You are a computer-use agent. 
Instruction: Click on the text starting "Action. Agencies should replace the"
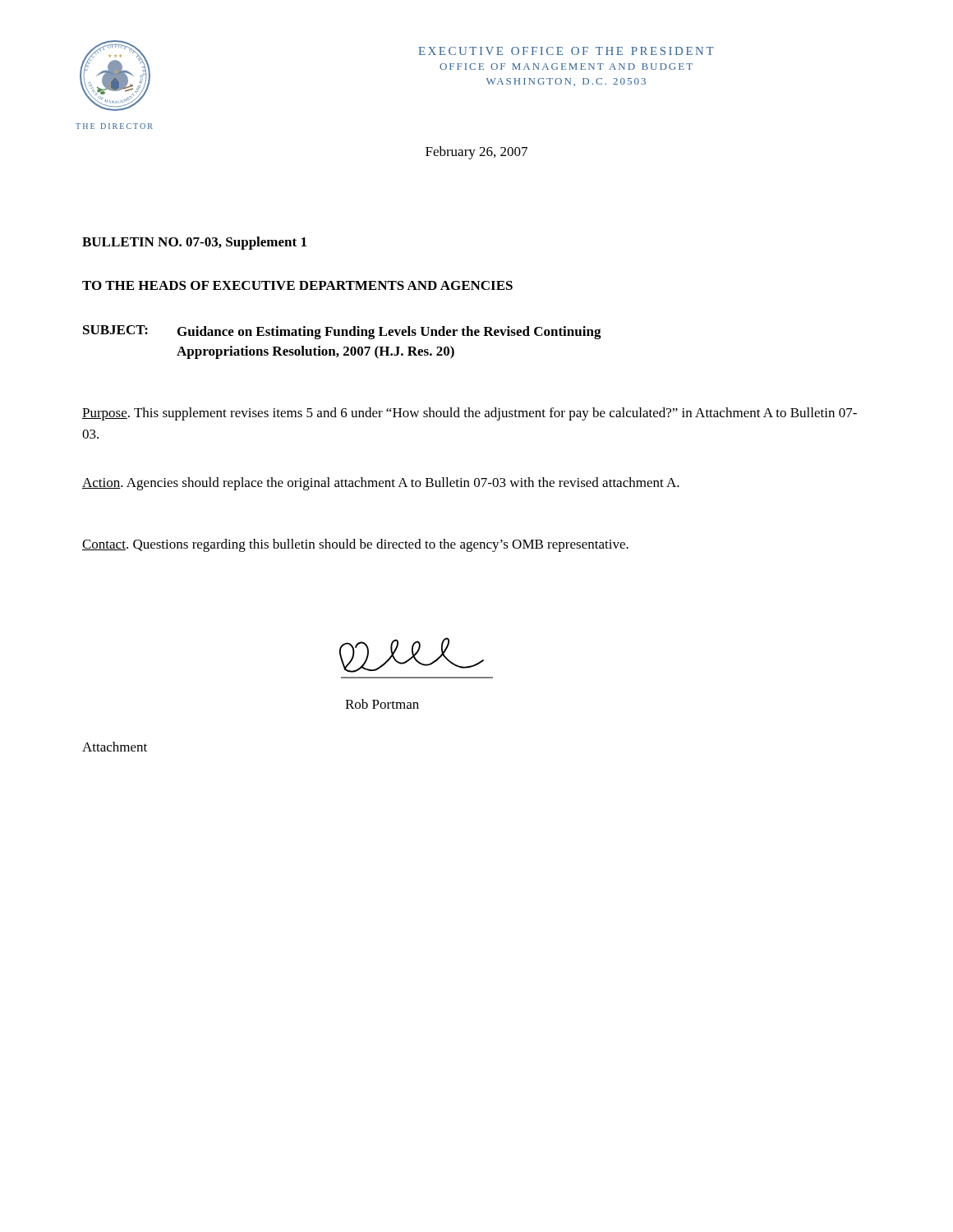pos(381,483)
